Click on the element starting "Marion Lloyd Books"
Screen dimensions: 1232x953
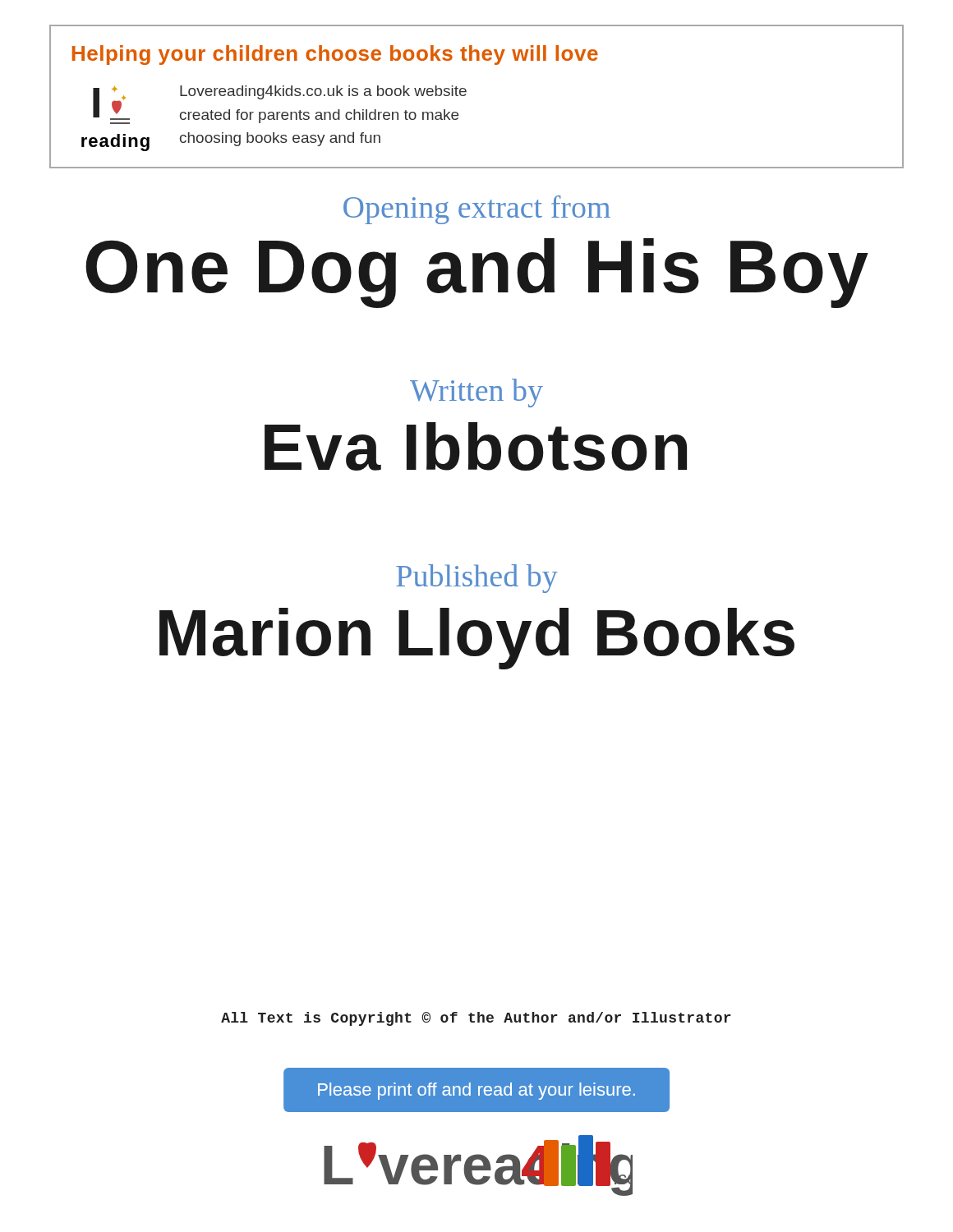point(476,633)
